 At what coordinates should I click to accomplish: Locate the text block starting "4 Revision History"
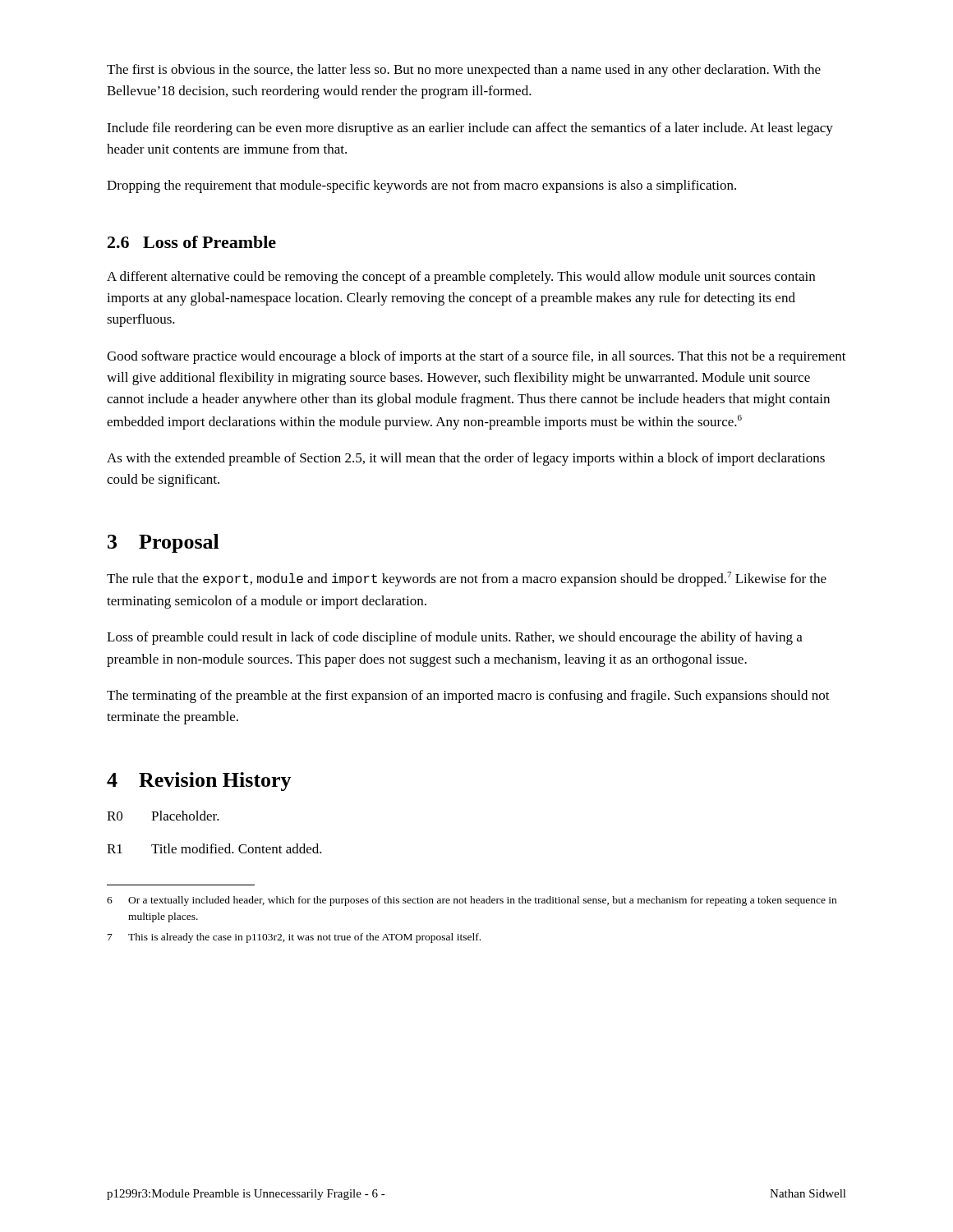click(x=199, y=780)
